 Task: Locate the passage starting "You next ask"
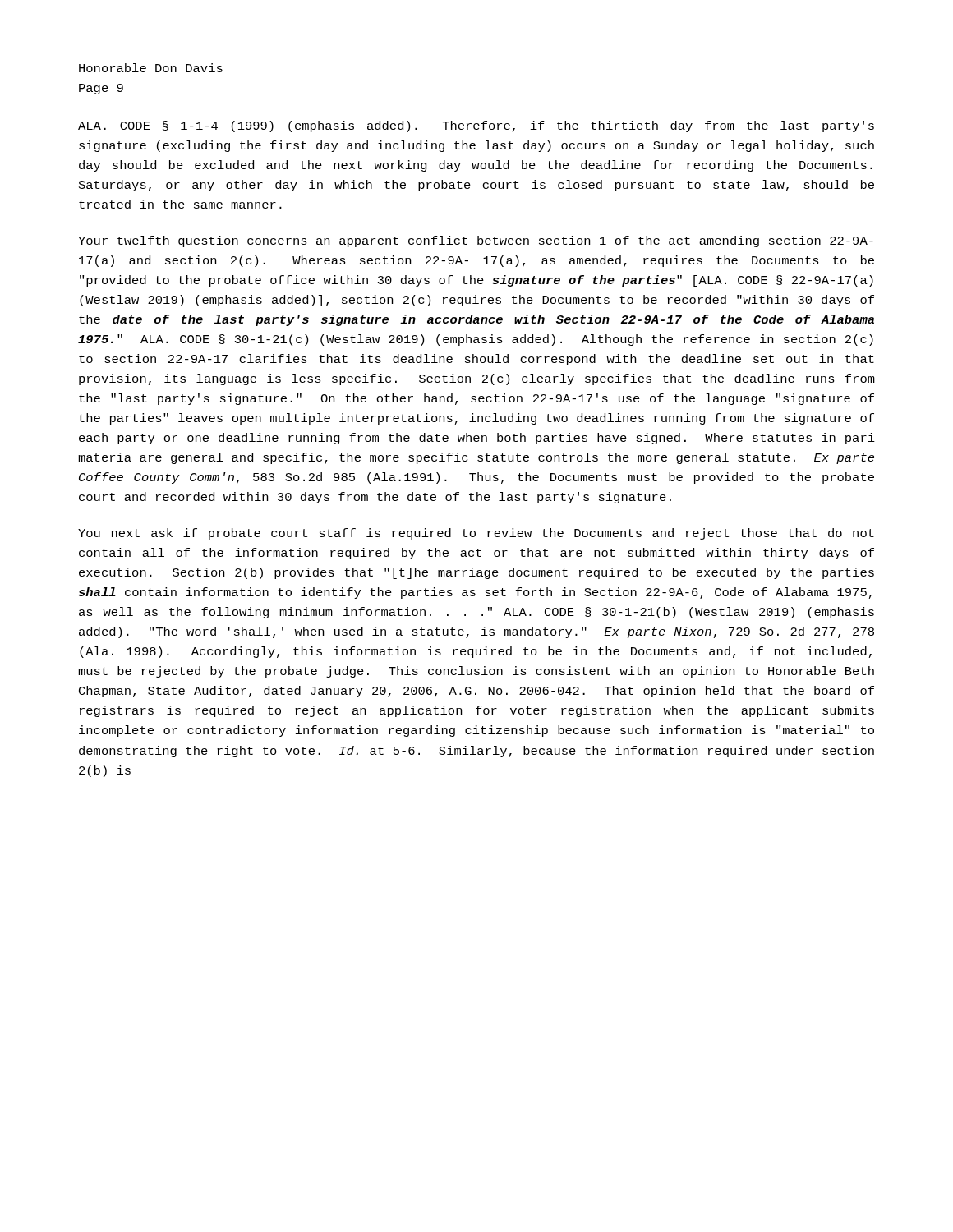[476, 653]
